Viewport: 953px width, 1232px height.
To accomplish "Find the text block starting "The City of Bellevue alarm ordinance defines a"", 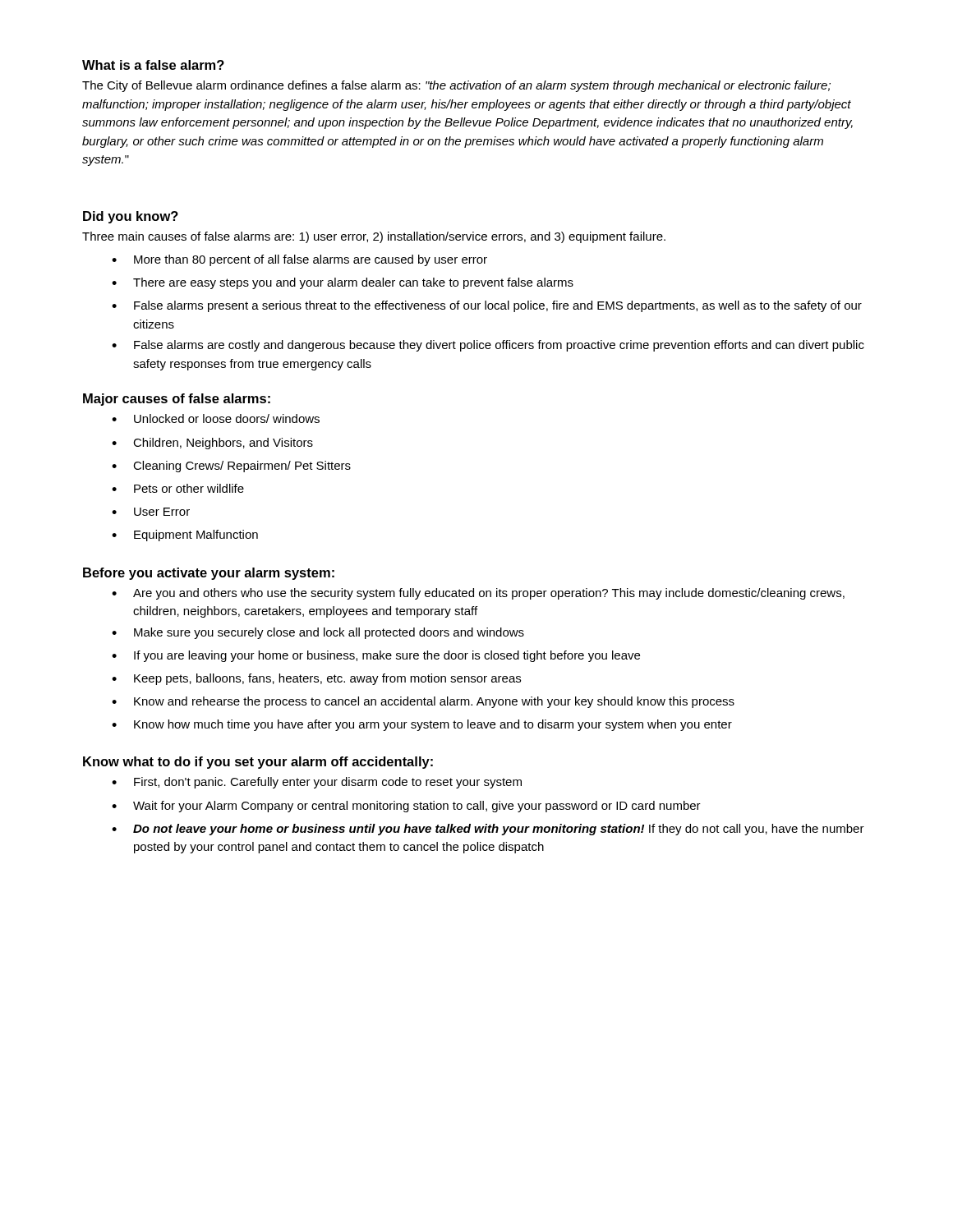I will point(468,122).
